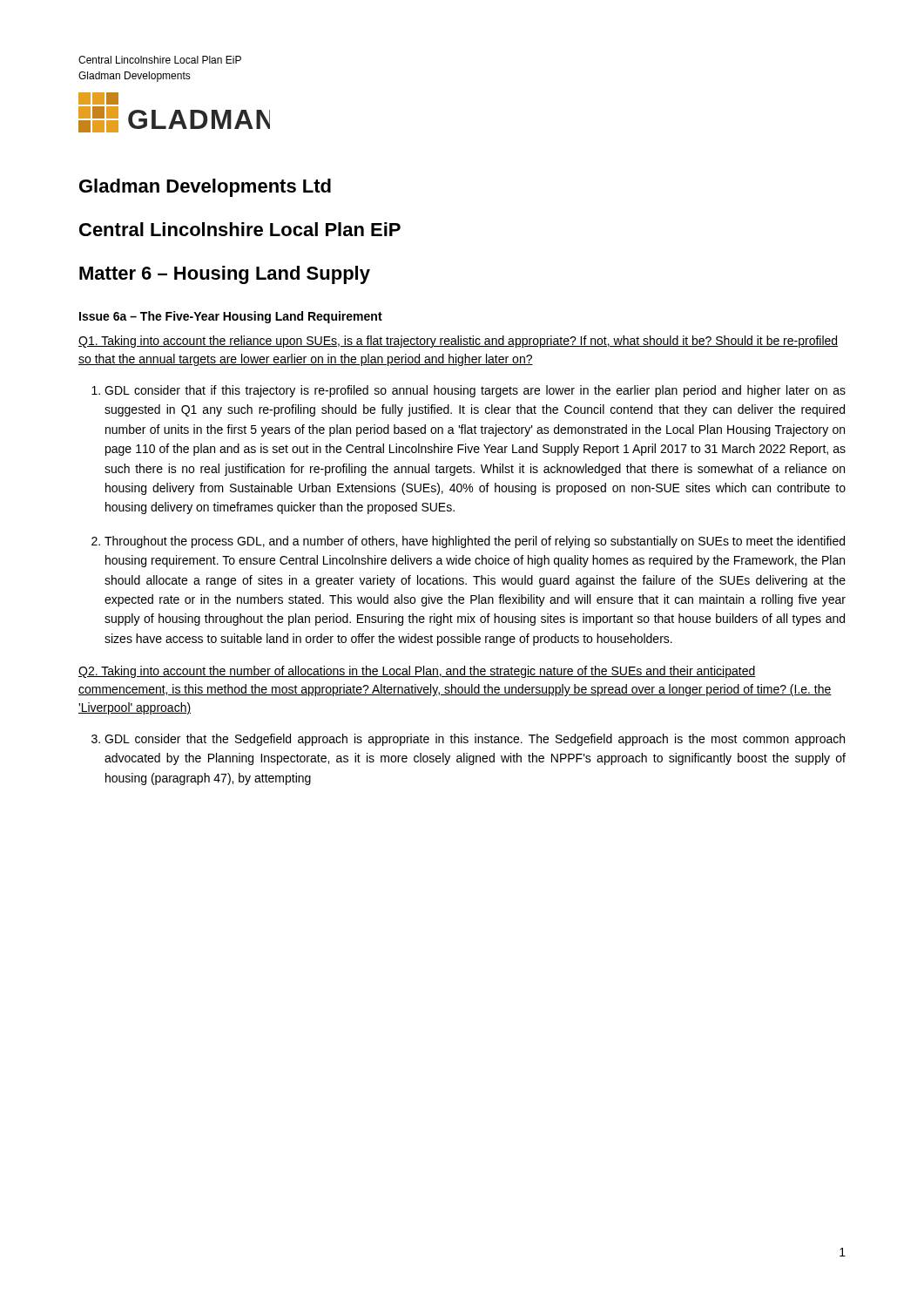Locate the text block starting "Q1. Taking into account the reliance upon SUEs,"
924x1307 pixels.
coord(458,350)
